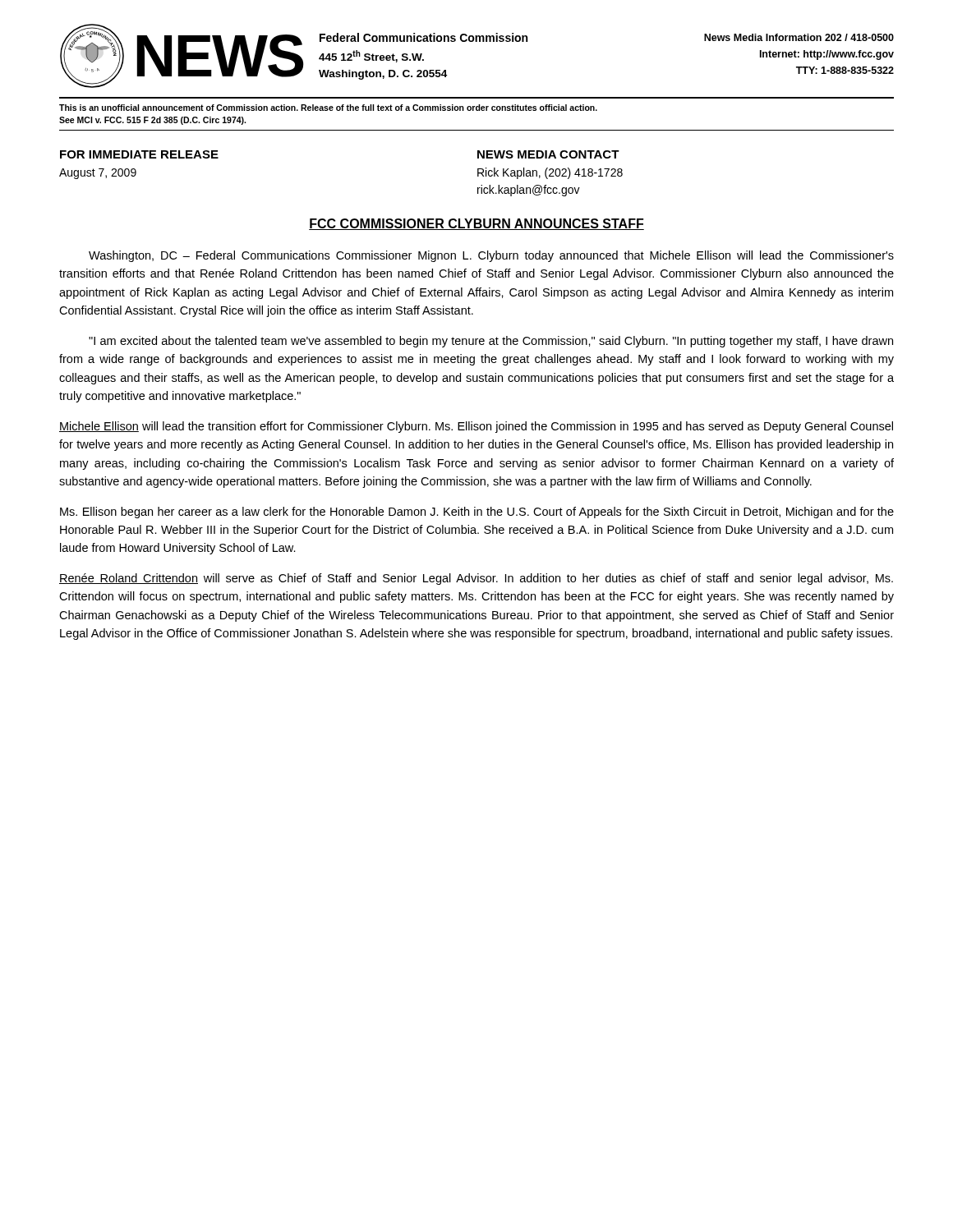
Task: Locate the passage starting "Renée Roland Crittendon will serve as Chief of"
Action: pyautogui.click(x=476, y=606)
